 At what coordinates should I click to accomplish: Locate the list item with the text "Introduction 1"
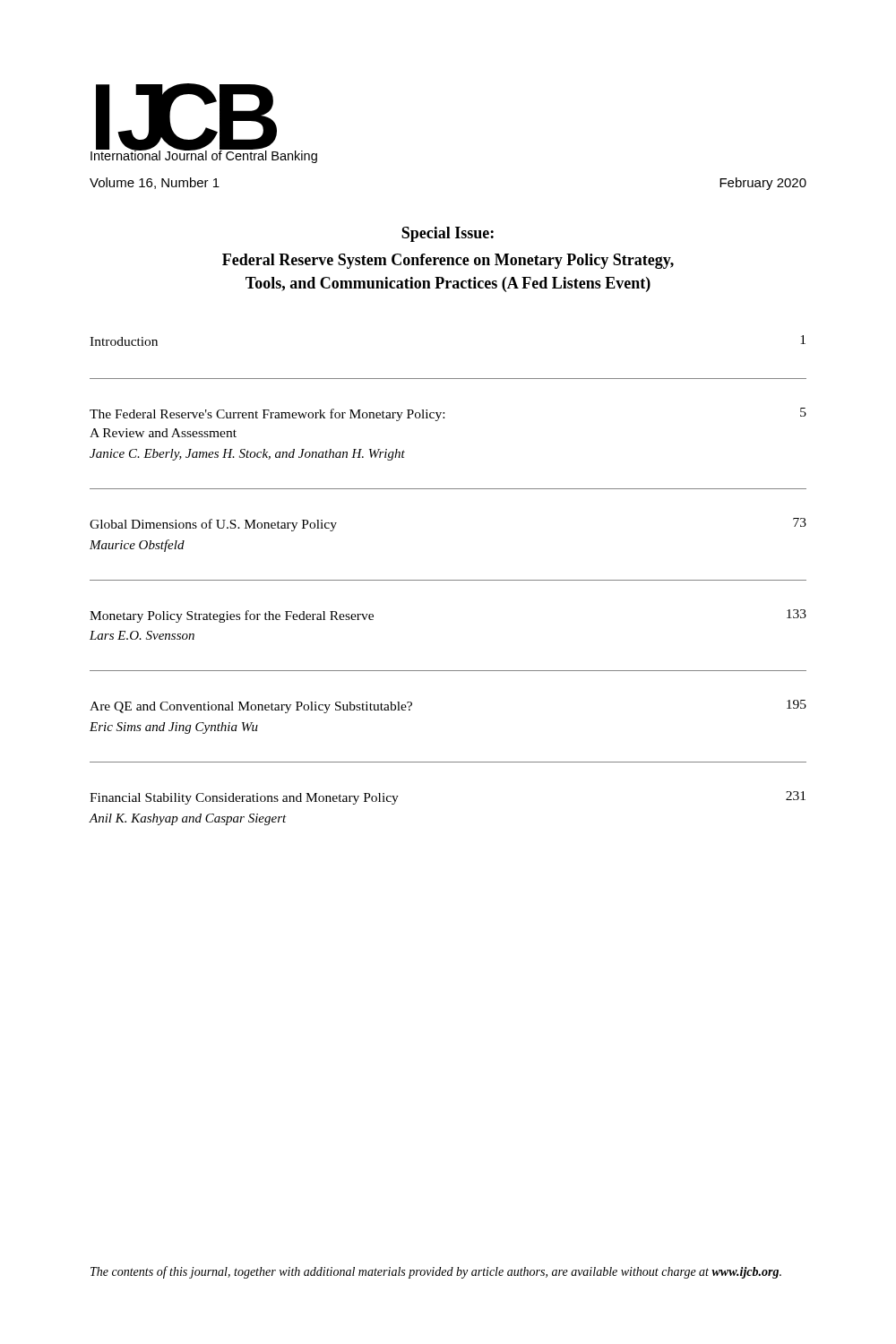click(126, 340)
